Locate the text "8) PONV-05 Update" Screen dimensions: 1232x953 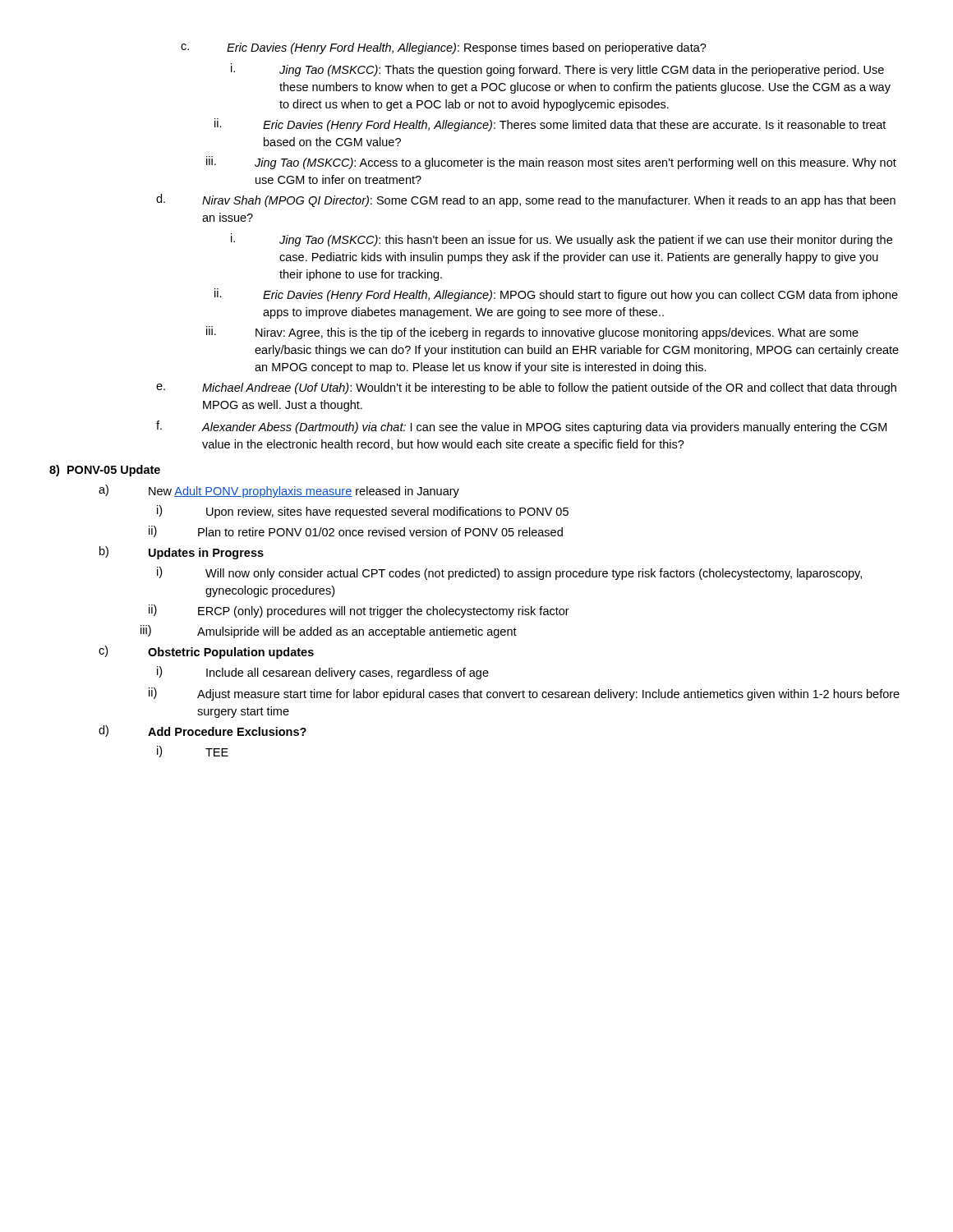(x=105, y=470)
